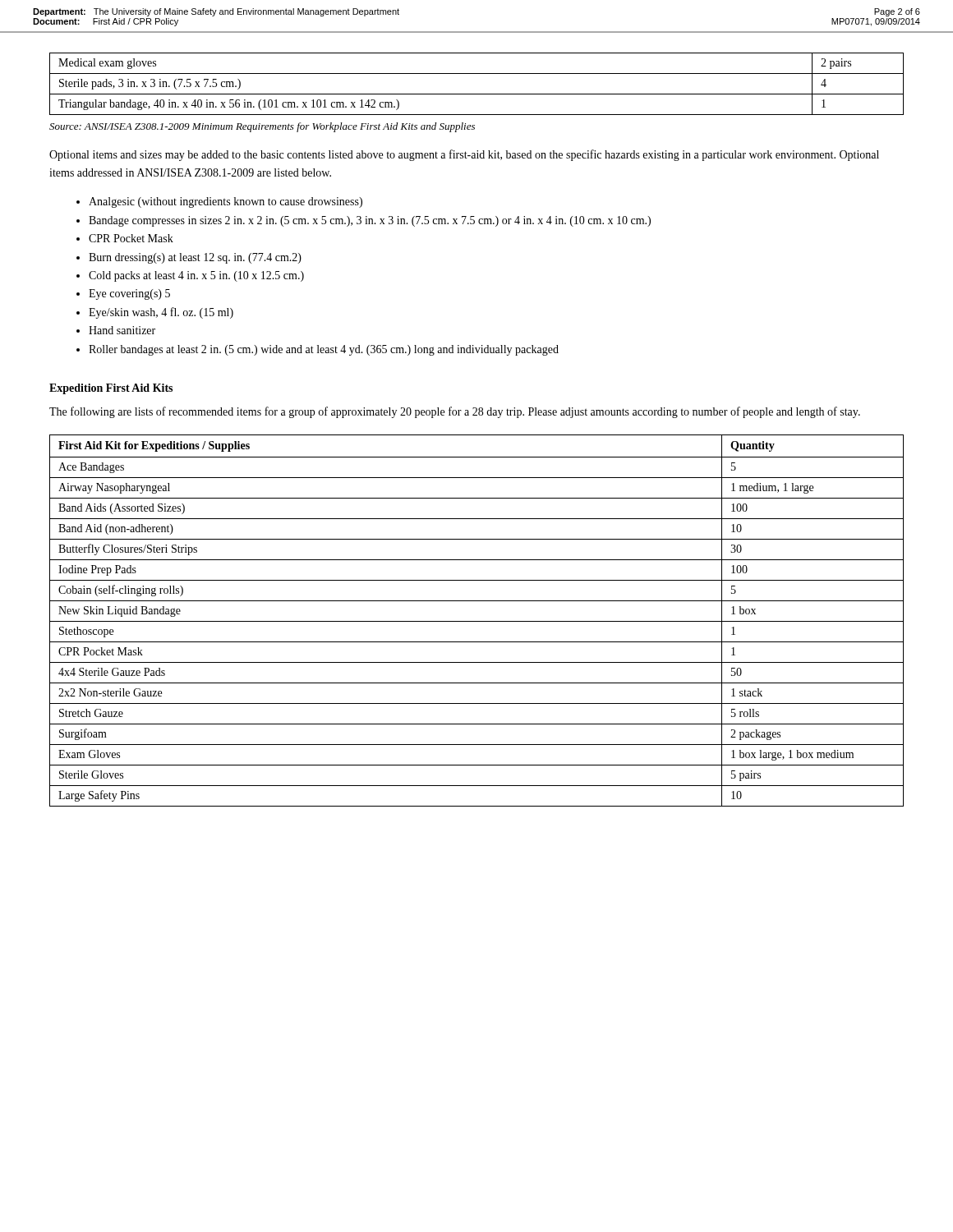This screenshot has width=953, height=1232.
Task: Point to the block beginning "Cold packs at least 4"
Action: click(196, 275)
